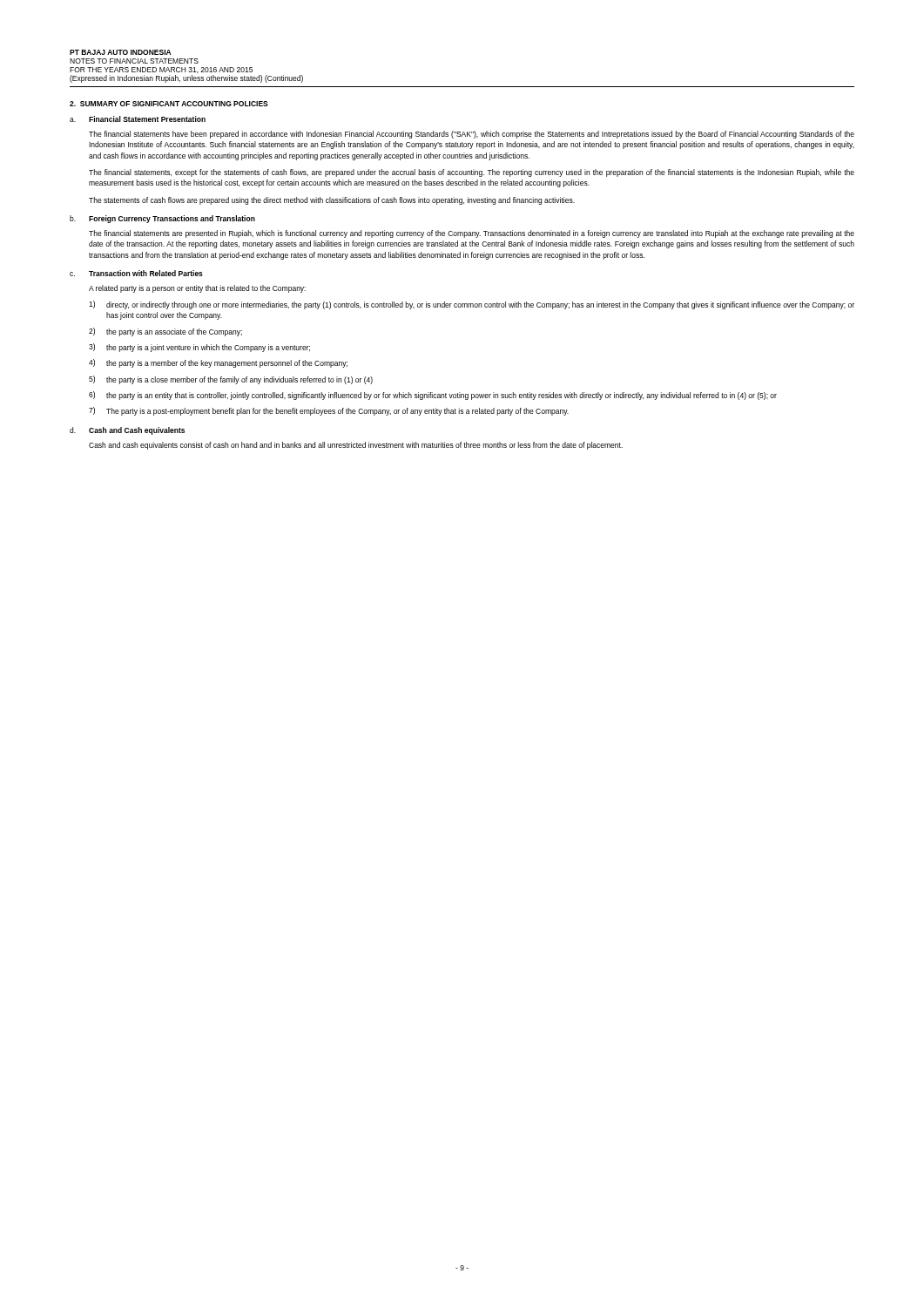Locate the text block containing "The financial statements, except for"
This screenshot has height=1307, width=924.
[x=472, y=178]
